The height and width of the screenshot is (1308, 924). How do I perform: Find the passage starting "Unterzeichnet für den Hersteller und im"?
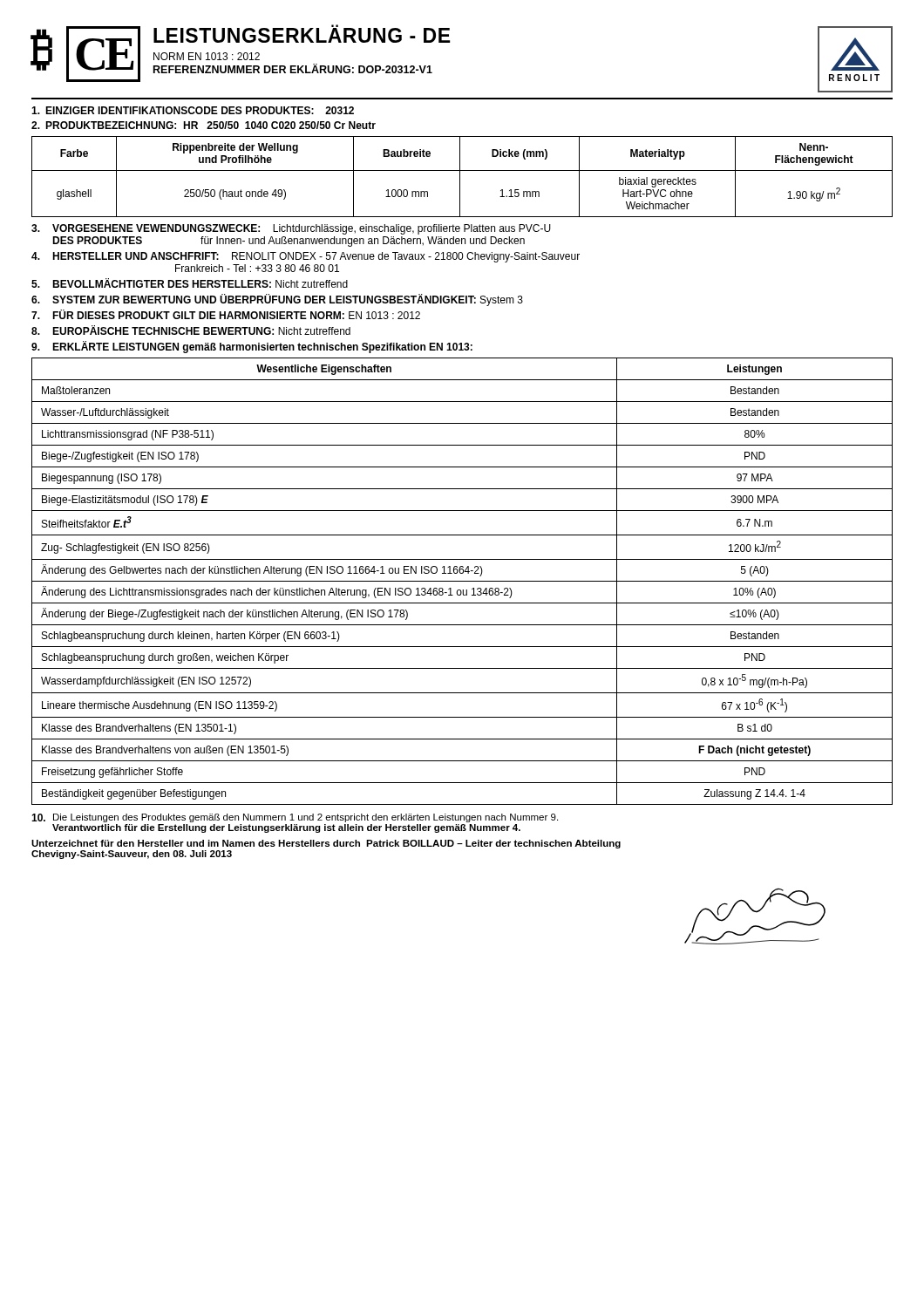[x=326, y=848]
